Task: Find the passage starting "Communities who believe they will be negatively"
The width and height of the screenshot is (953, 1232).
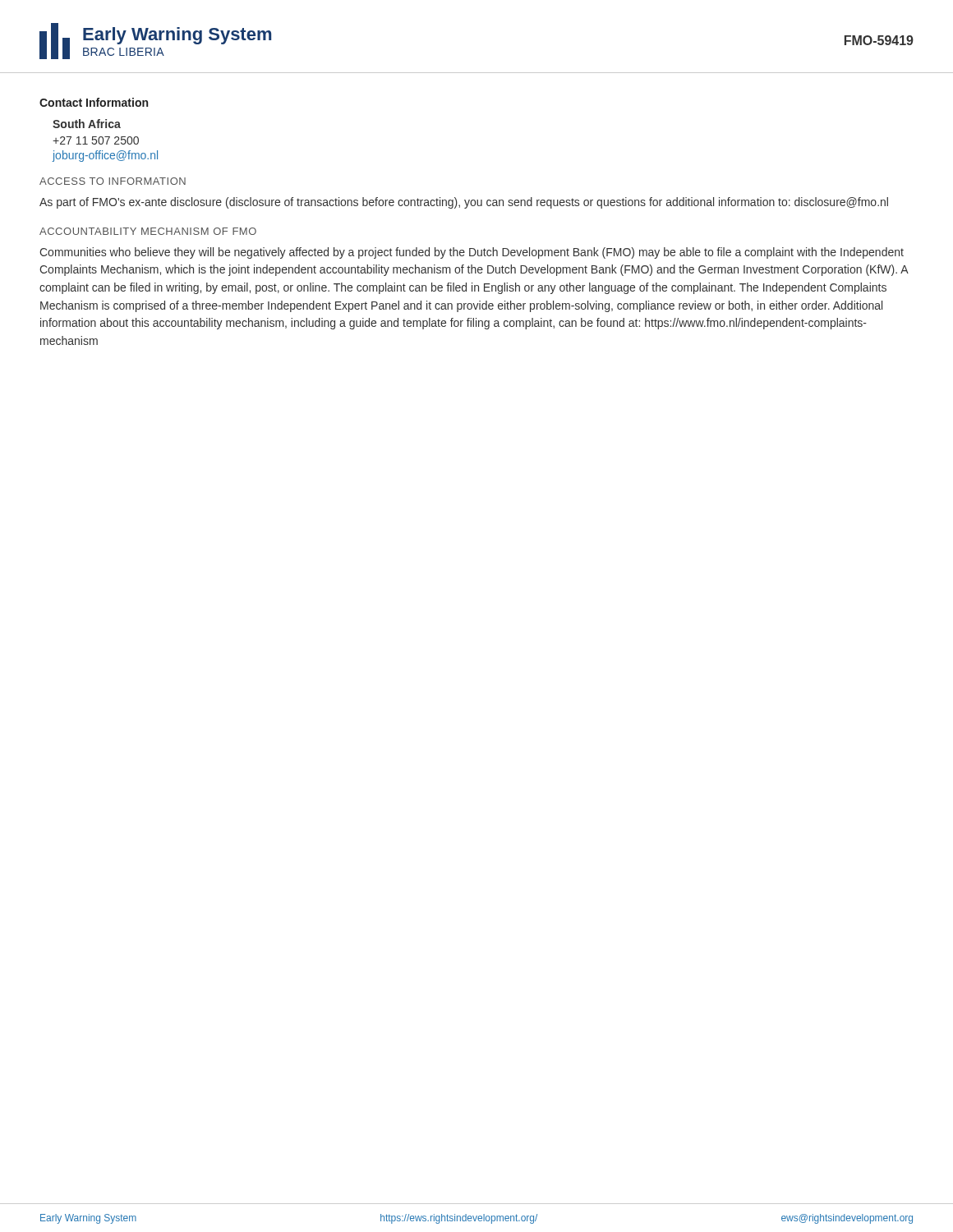Action: pyautogui.click(x=473, y=296)
